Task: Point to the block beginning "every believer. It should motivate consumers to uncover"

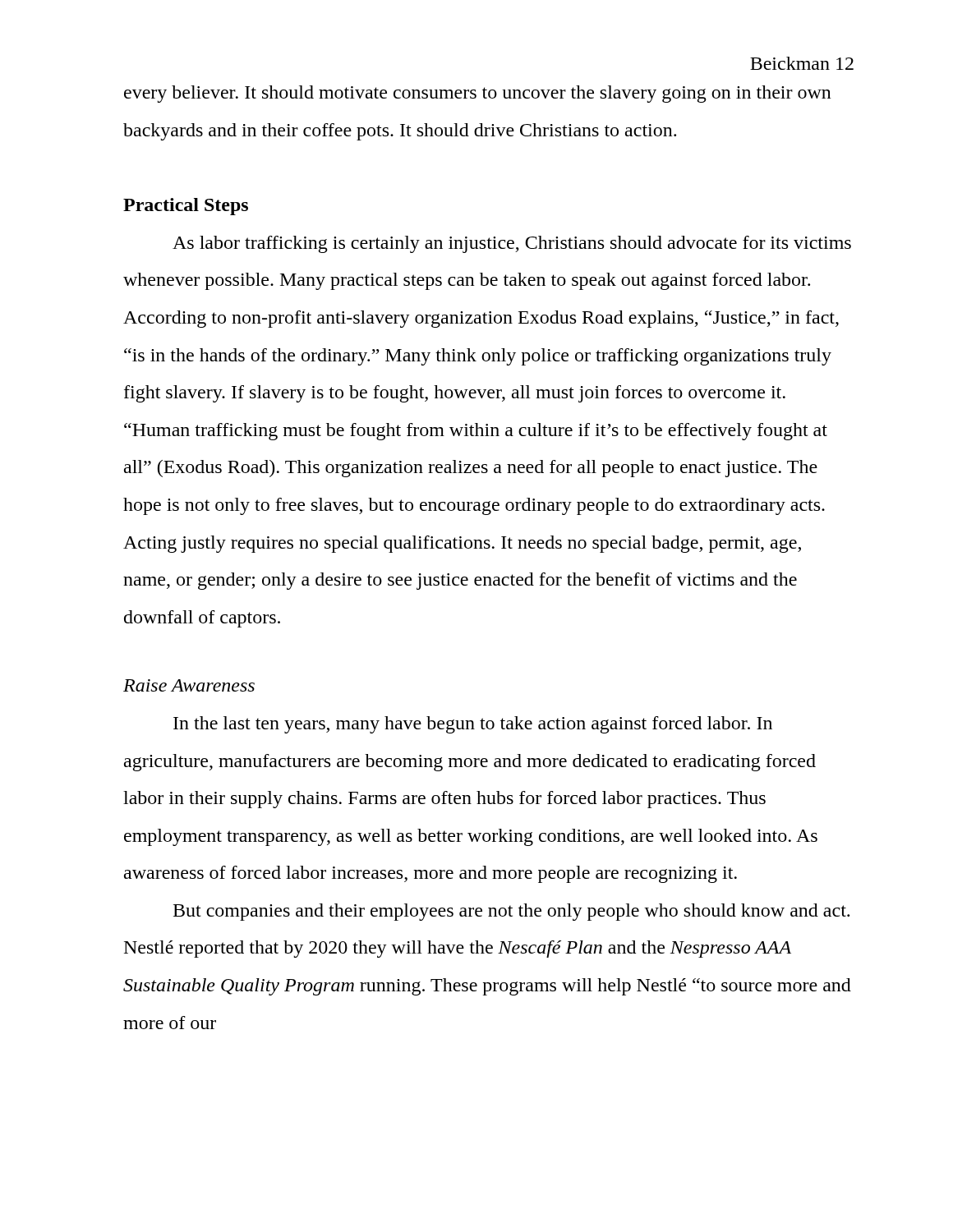Action: 478,94
